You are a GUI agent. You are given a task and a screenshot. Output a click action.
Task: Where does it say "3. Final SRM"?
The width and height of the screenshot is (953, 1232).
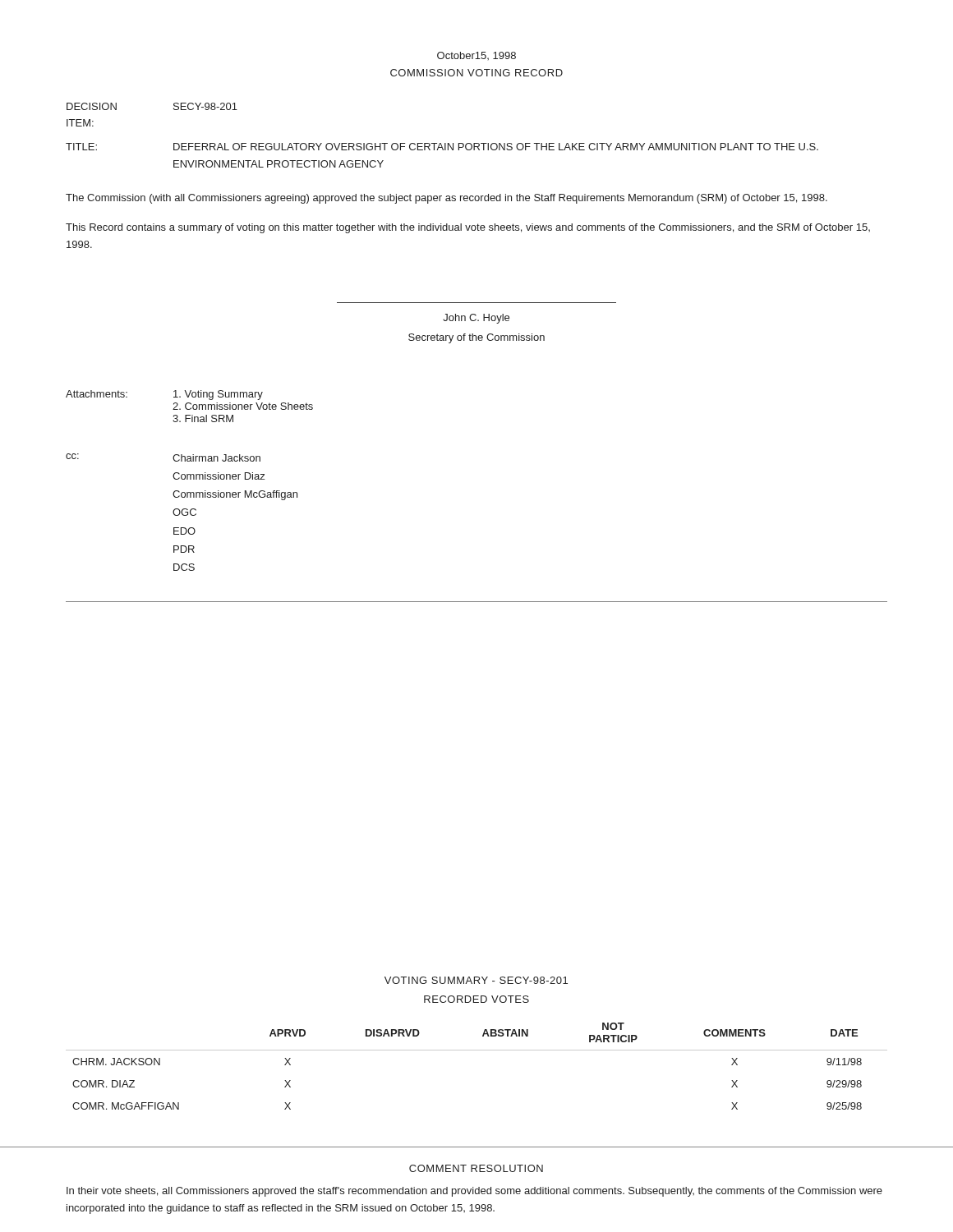[203, 419]
